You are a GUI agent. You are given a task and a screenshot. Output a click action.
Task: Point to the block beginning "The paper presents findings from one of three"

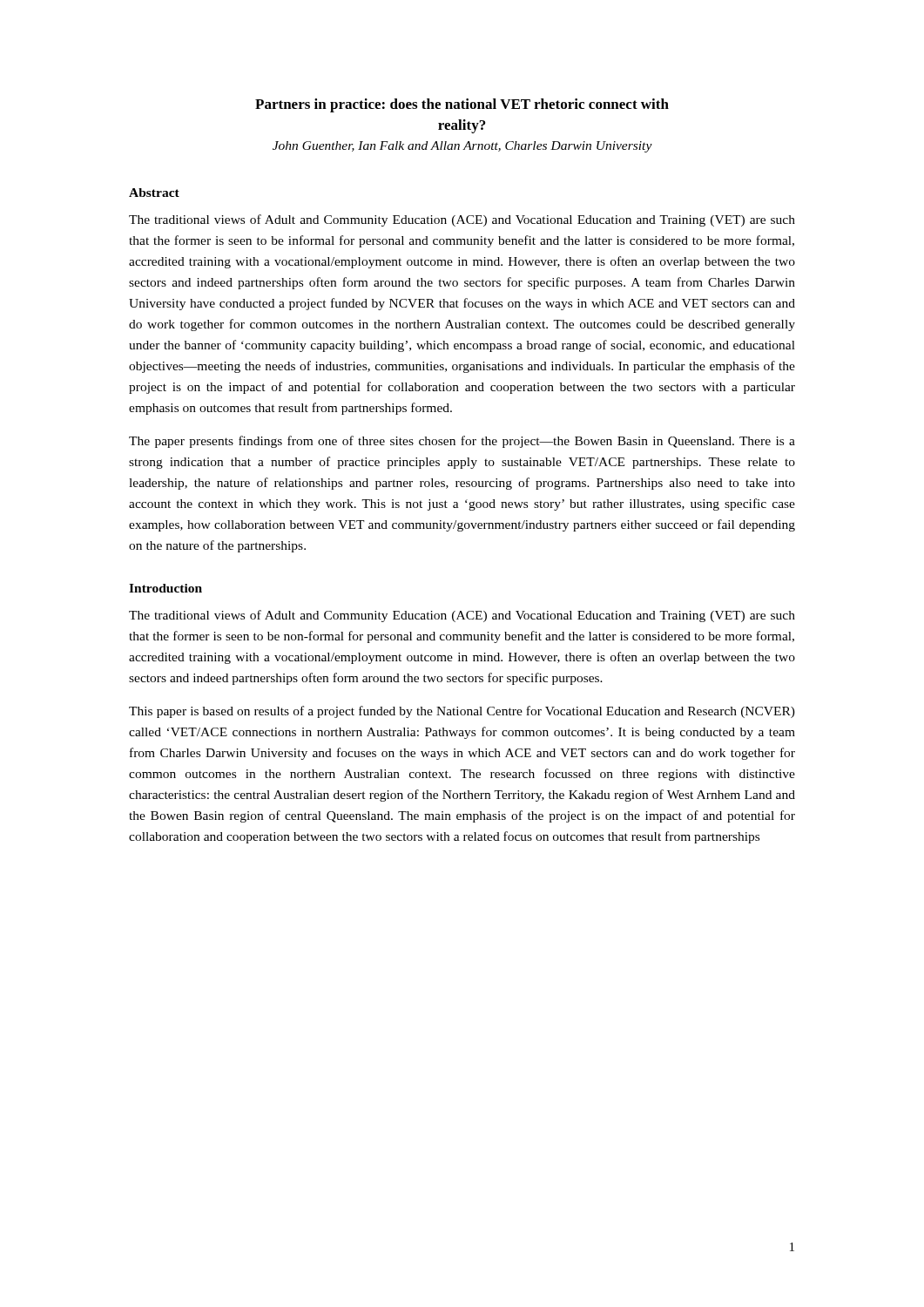462,493
